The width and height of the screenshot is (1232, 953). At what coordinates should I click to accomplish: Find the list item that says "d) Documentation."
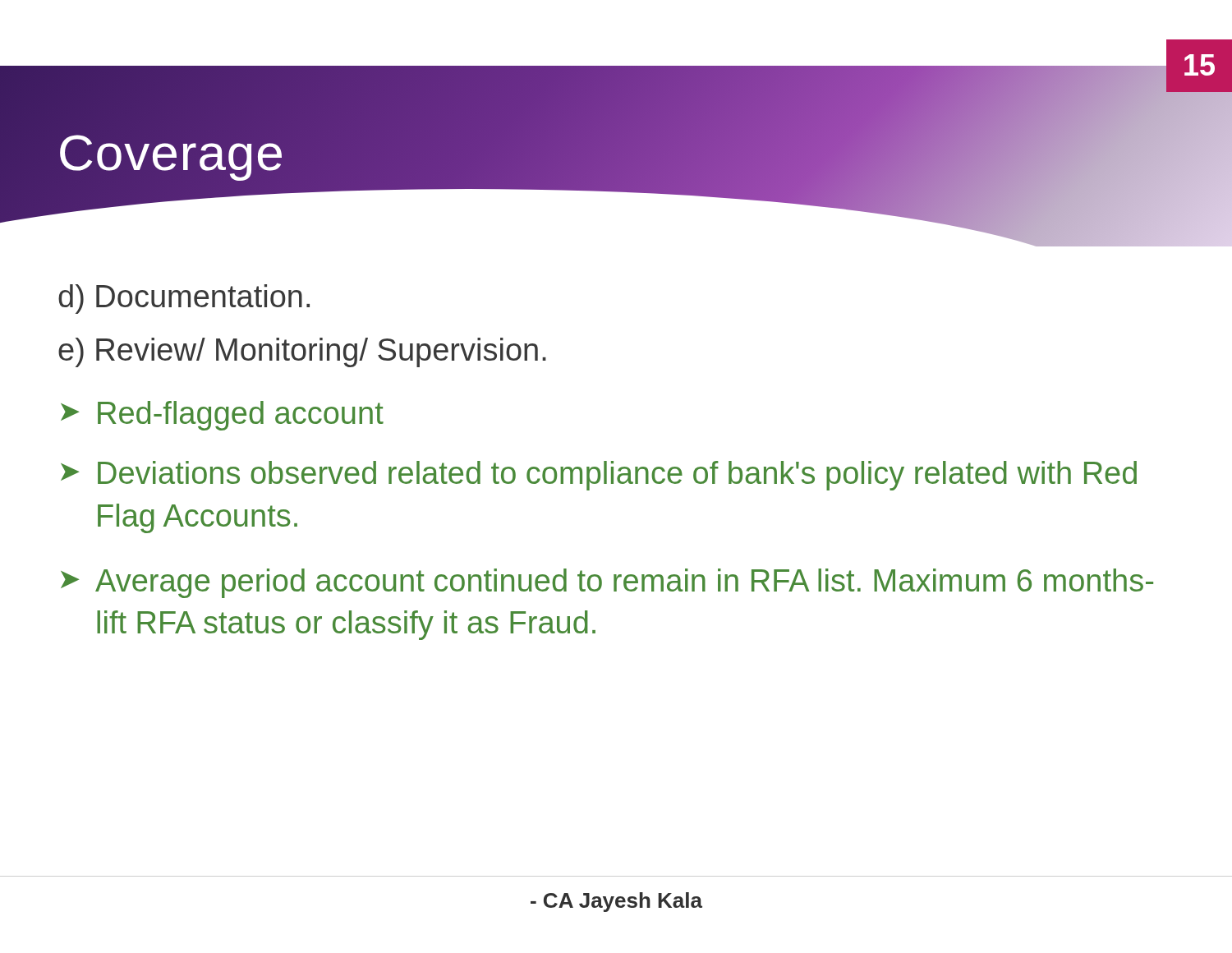click(x=185, y=297)
